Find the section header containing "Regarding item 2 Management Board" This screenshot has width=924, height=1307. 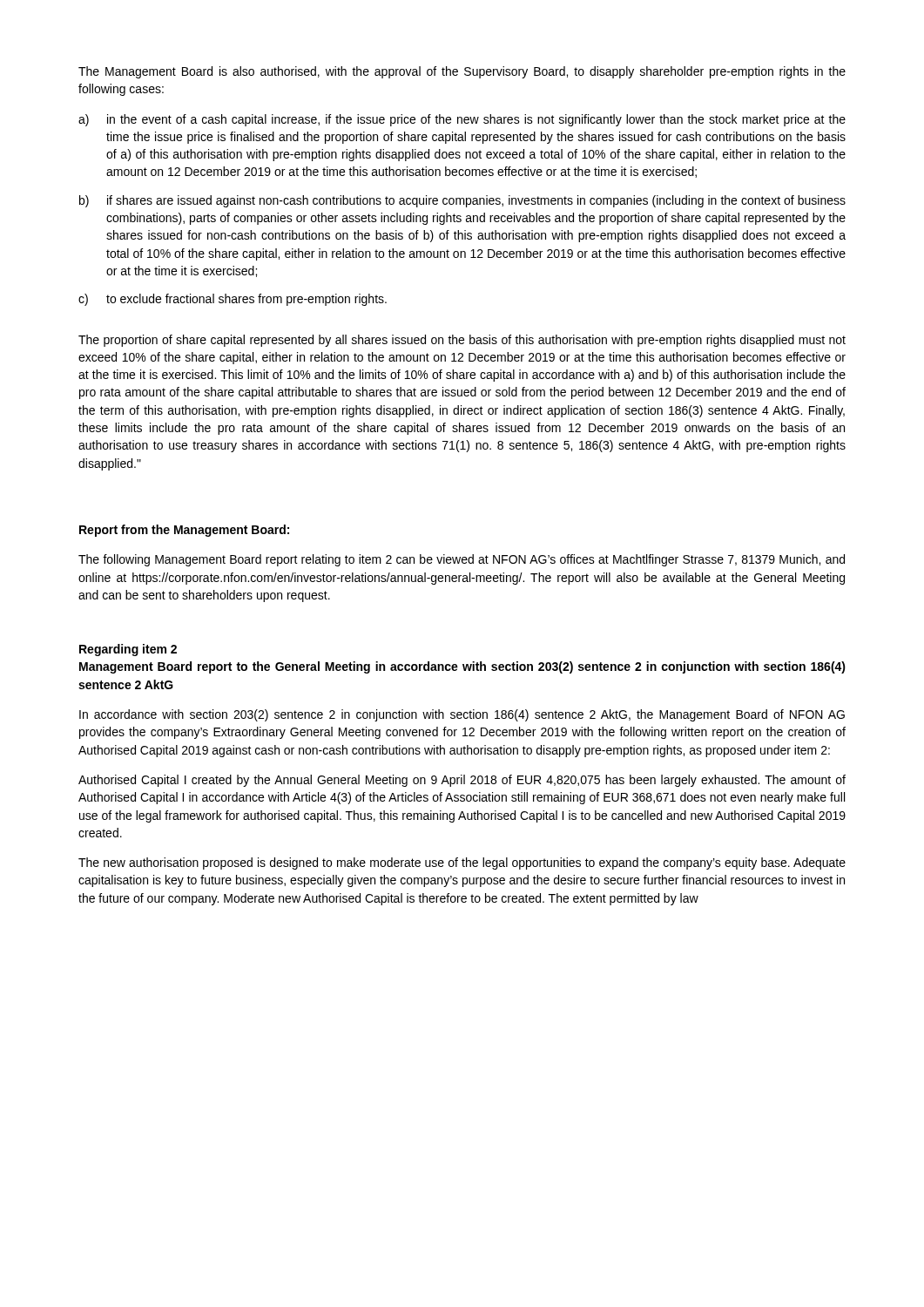462,667
